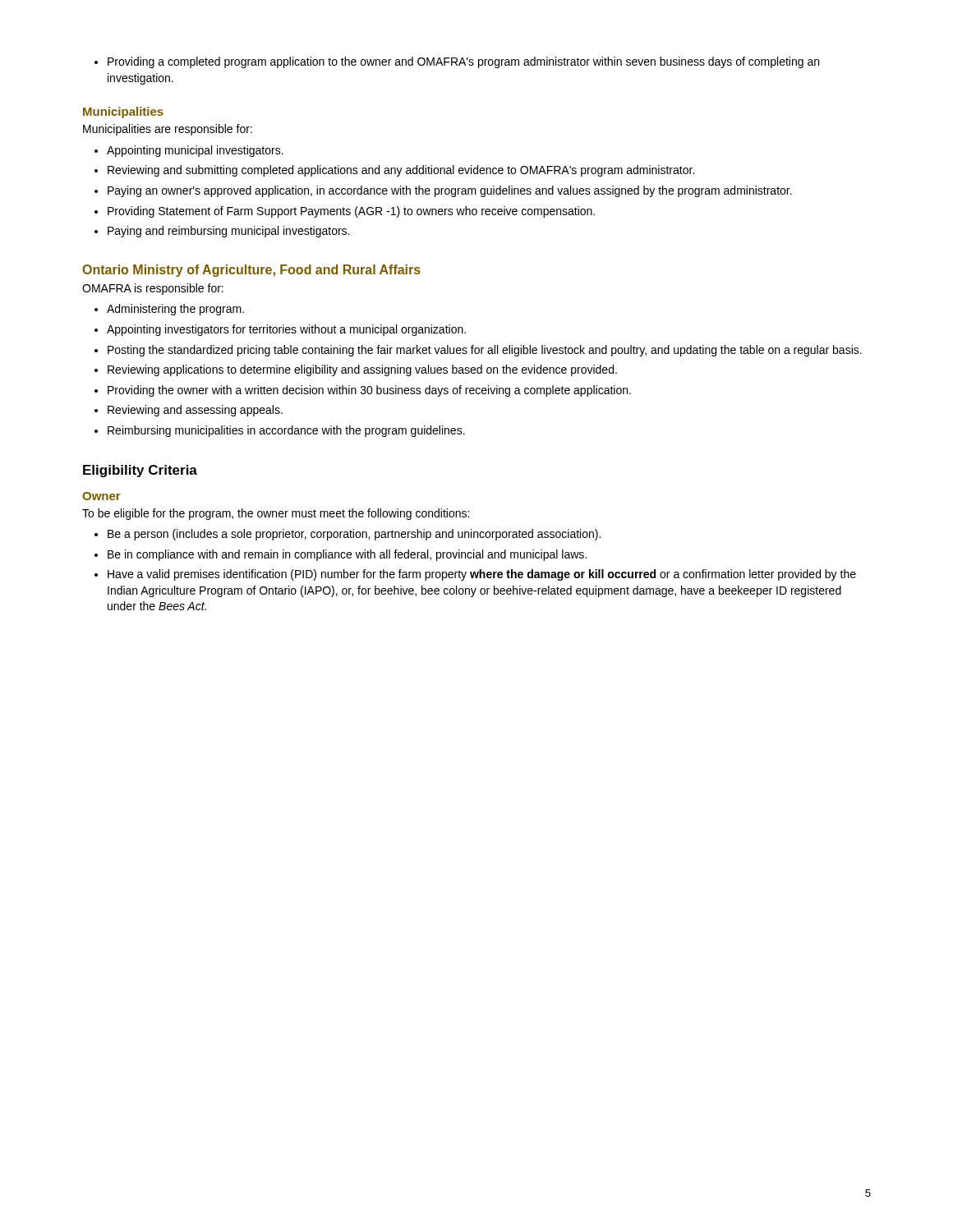Find the block on this page that starts "Posting the standardized pricing table containing the"
Screen dimensions: 1232x953
485,350
